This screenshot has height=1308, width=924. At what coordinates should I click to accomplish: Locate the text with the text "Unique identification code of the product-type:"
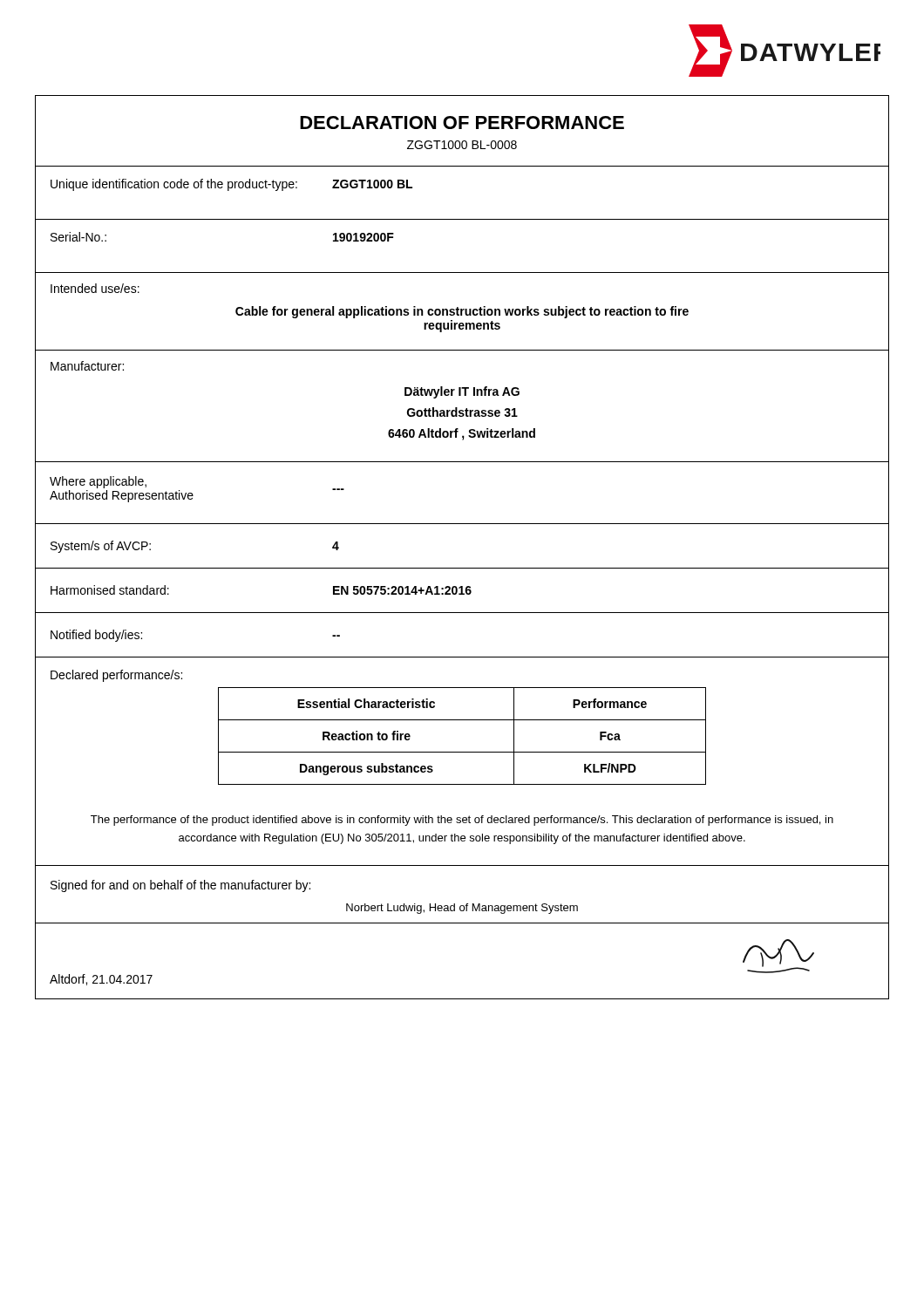click(x=174, y=184)
